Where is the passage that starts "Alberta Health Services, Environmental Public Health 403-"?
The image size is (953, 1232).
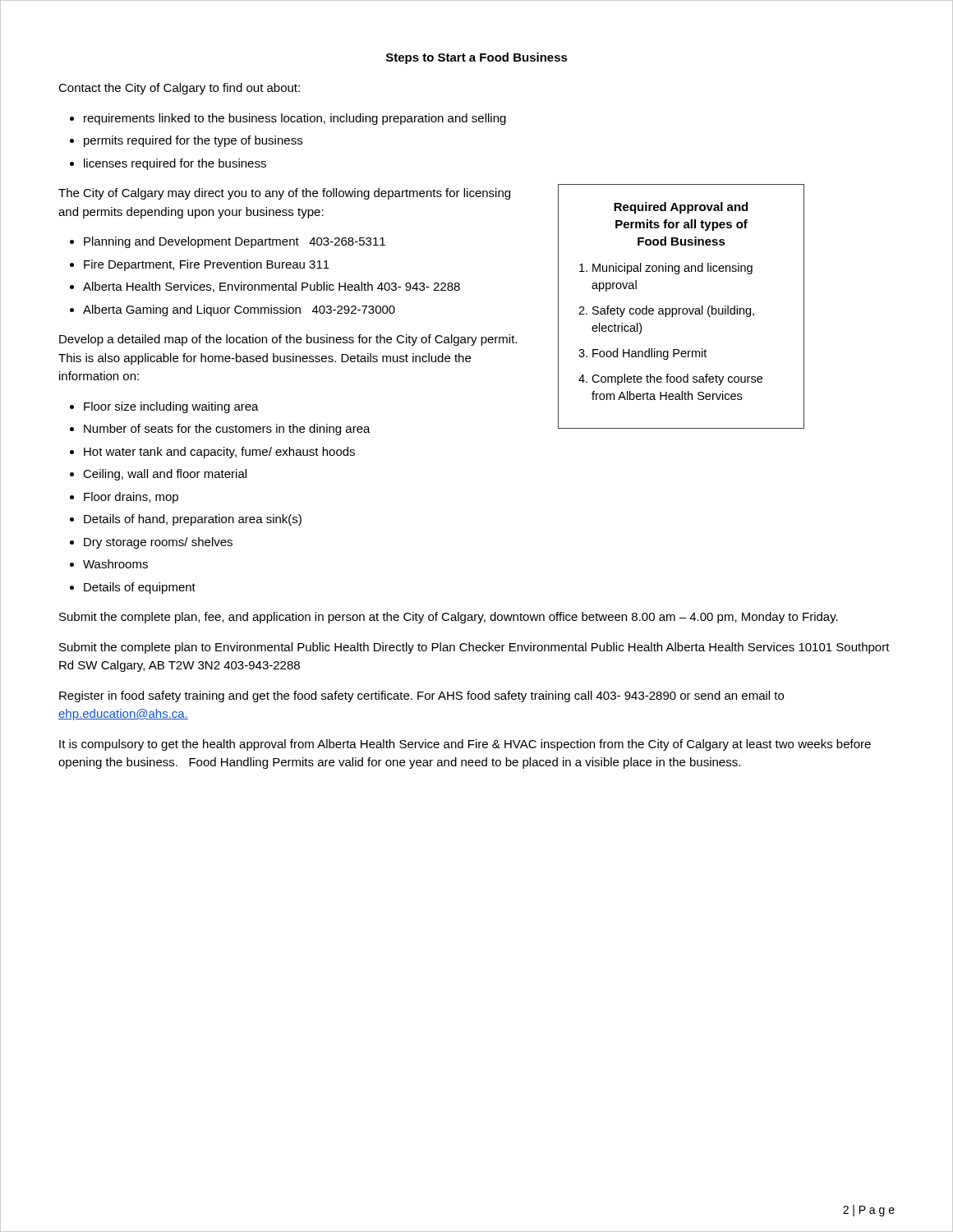pos(272,286)
